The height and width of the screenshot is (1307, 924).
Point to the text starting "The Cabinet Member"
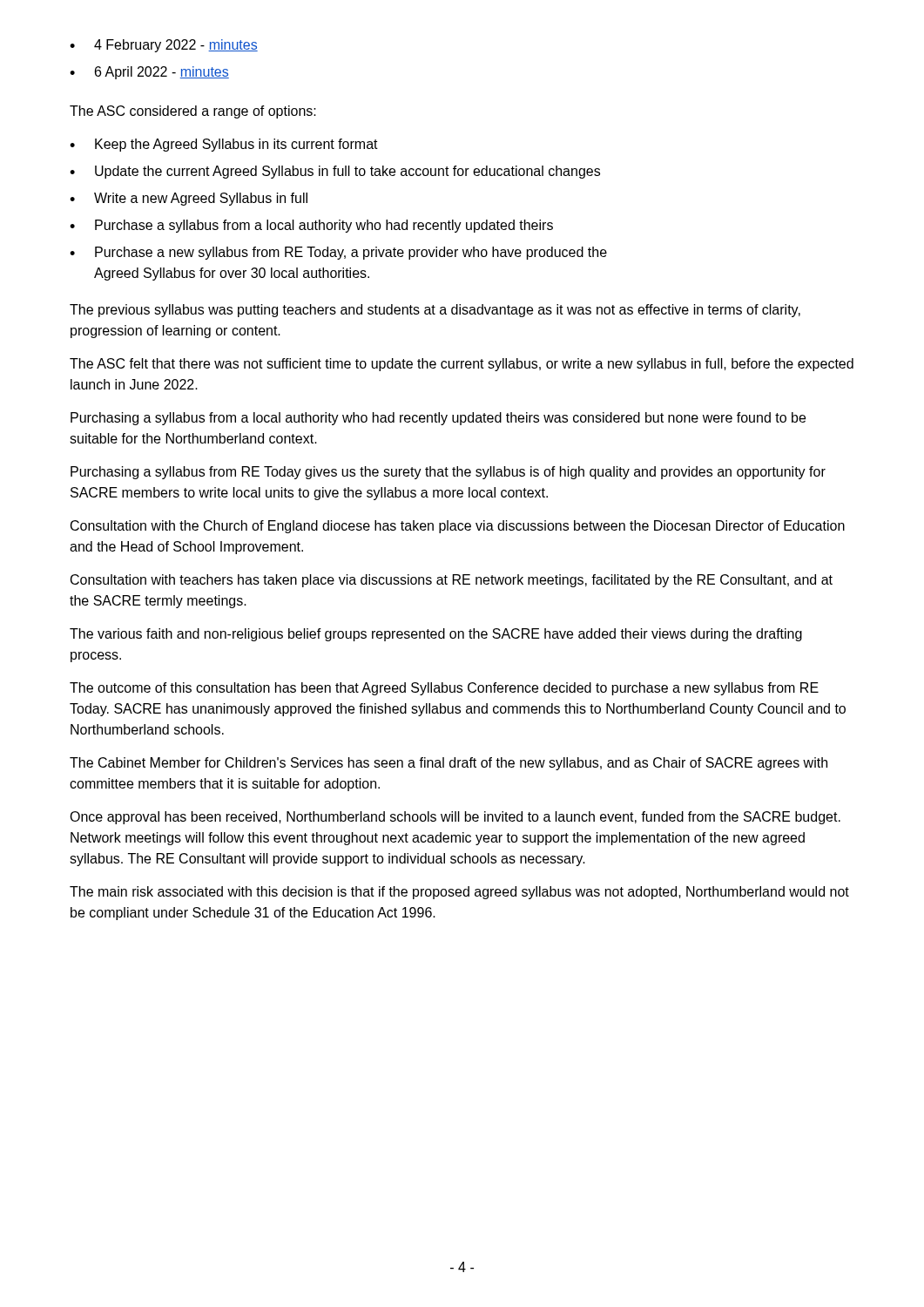[x=449, y=773]
